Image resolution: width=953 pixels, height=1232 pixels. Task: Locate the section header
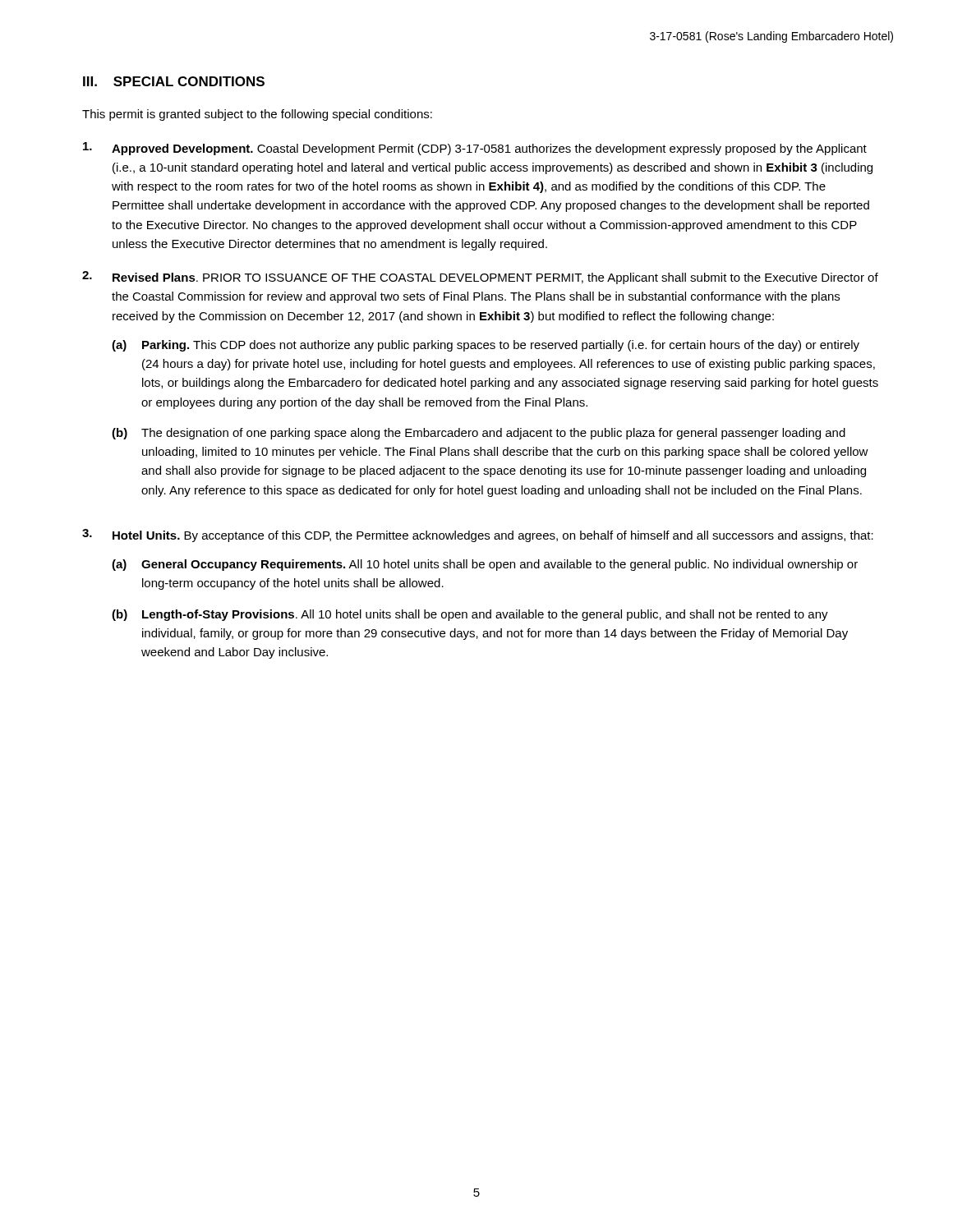coord(174,82)
